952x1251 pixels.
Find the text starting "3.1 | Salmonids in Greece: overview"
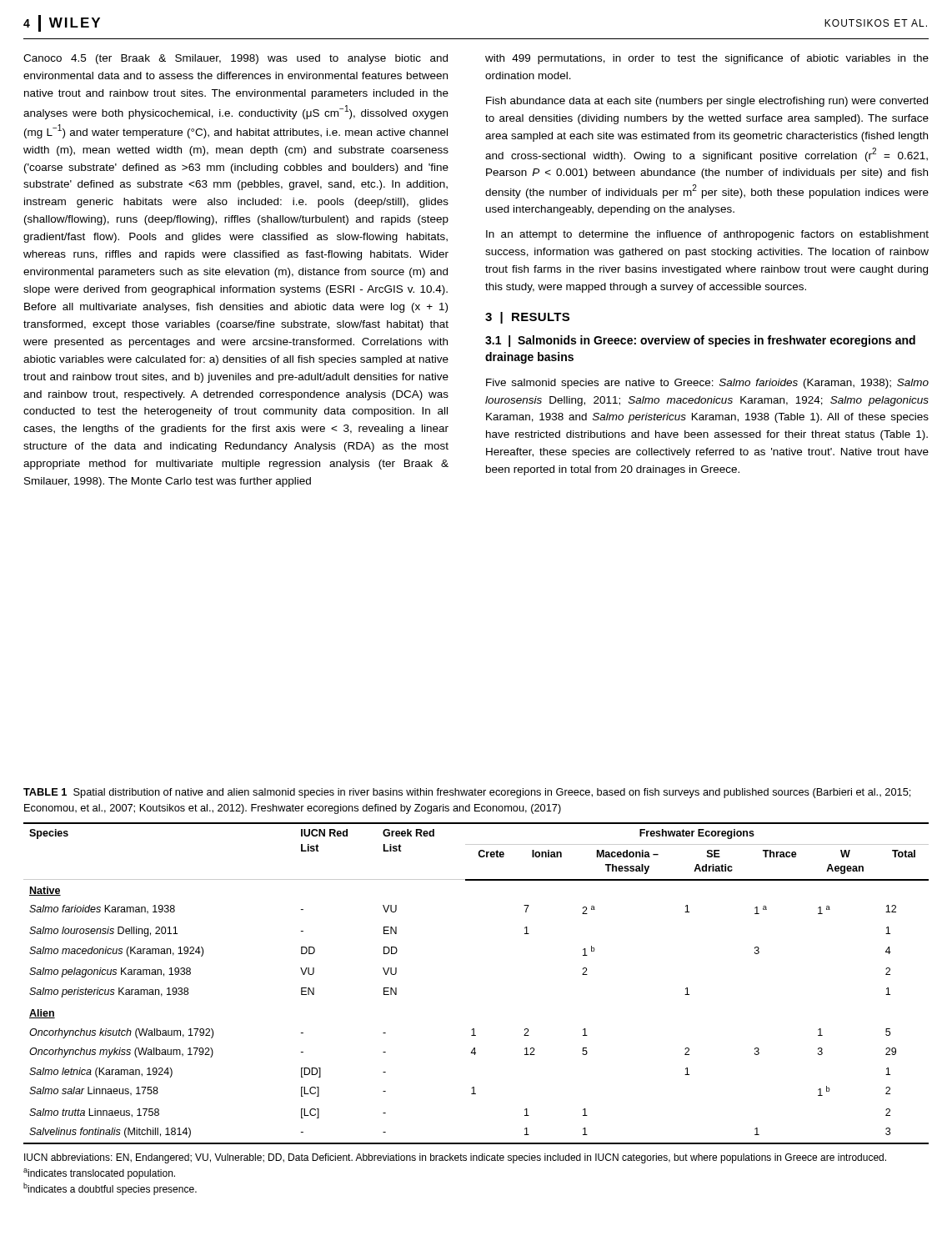[x=701, y=349]
